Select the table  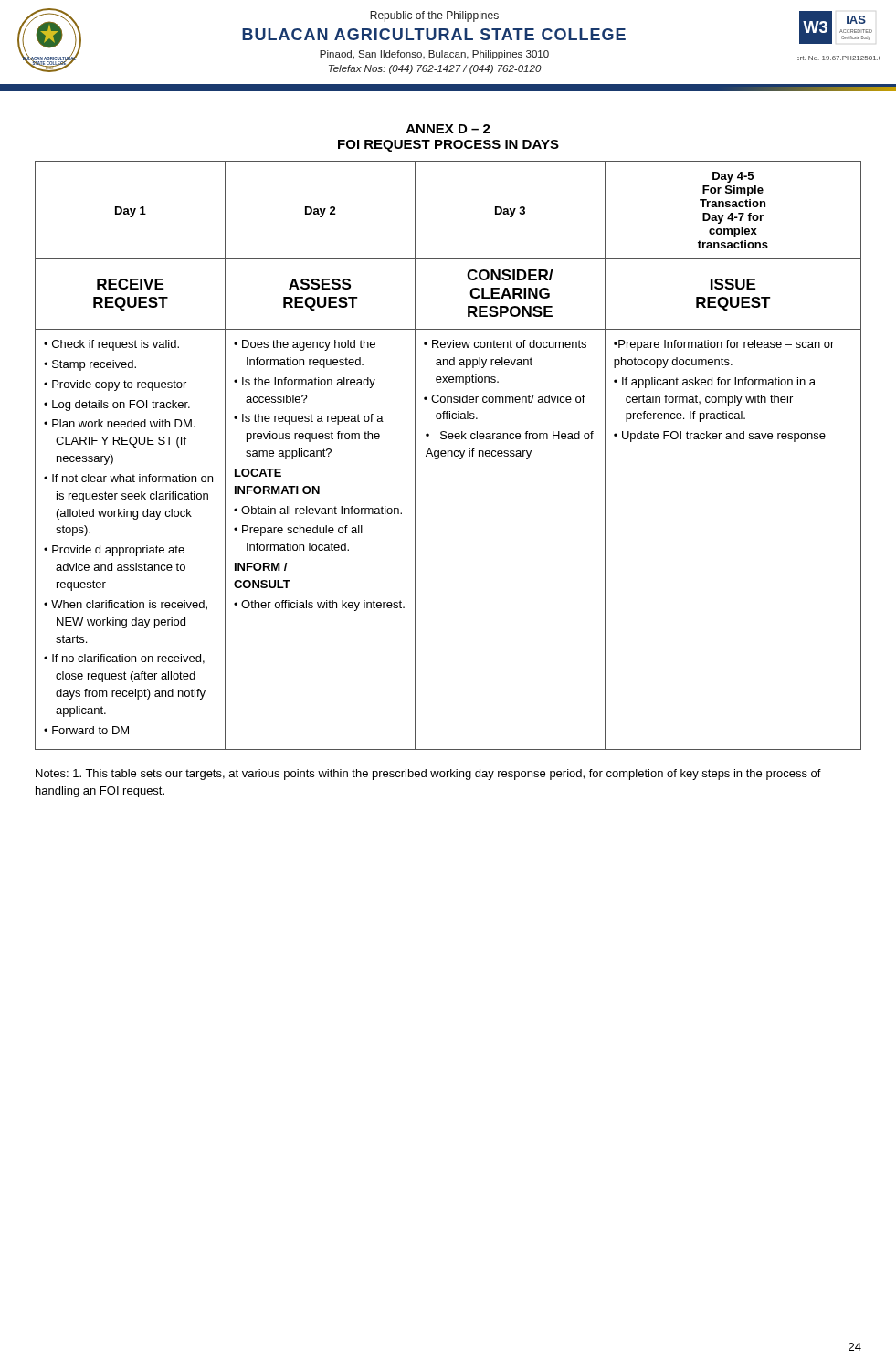[448, 455]
